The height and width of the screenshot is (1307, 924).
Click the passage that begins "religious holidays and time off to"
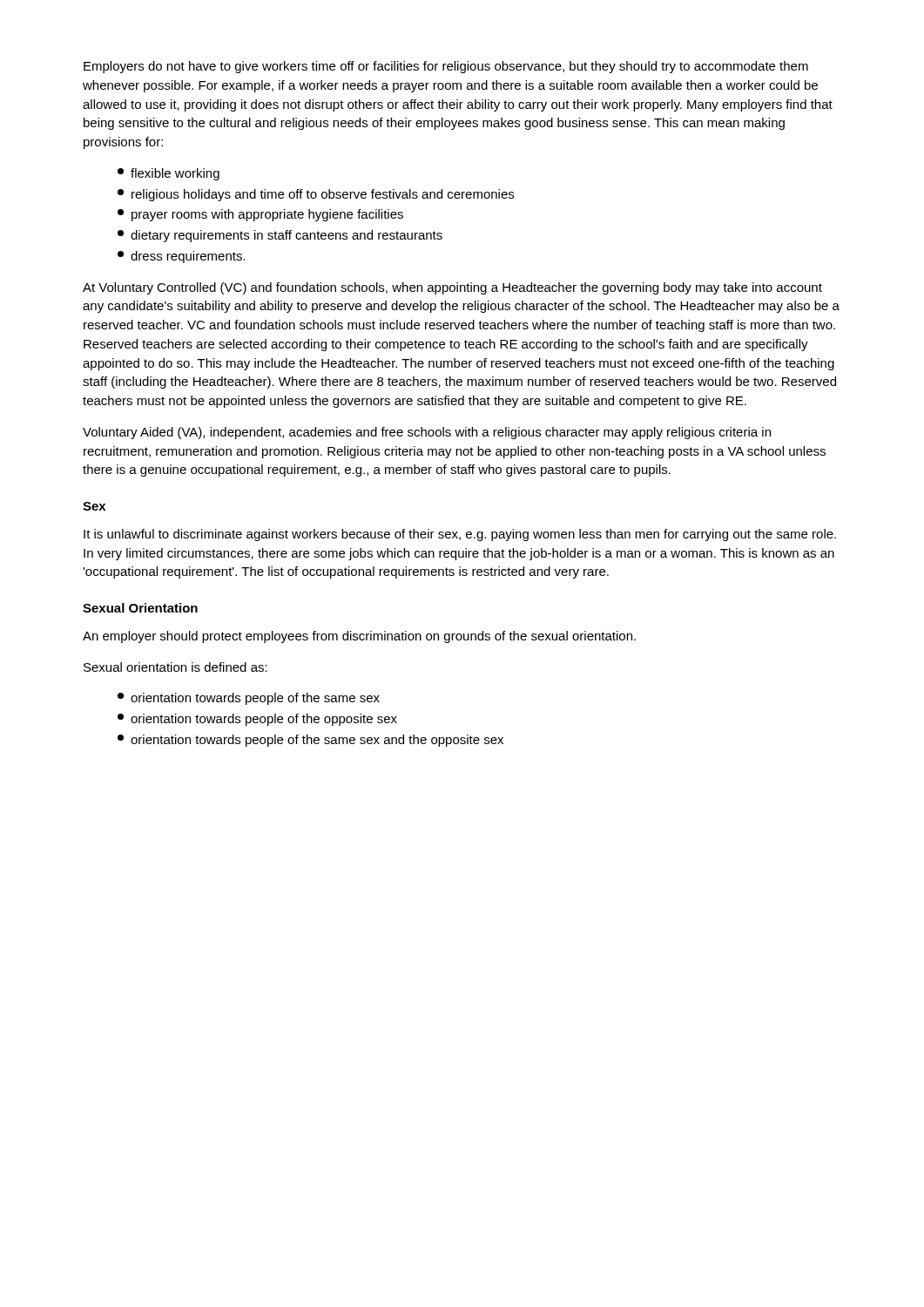[479, 194]
